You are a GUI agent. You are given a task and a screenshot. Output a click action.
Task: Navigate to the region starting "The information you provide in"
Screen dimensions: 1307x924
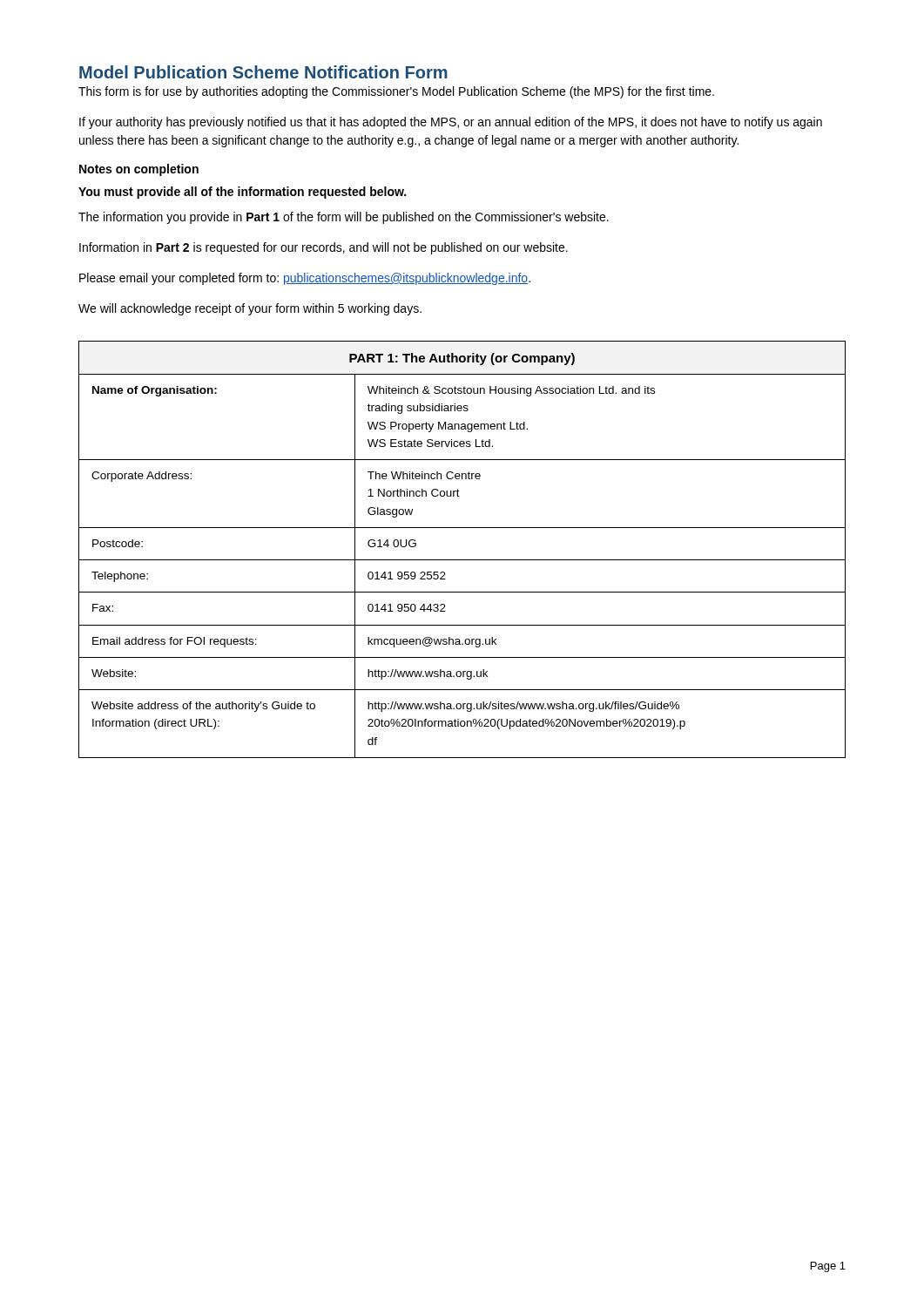(x=344, y=217)
